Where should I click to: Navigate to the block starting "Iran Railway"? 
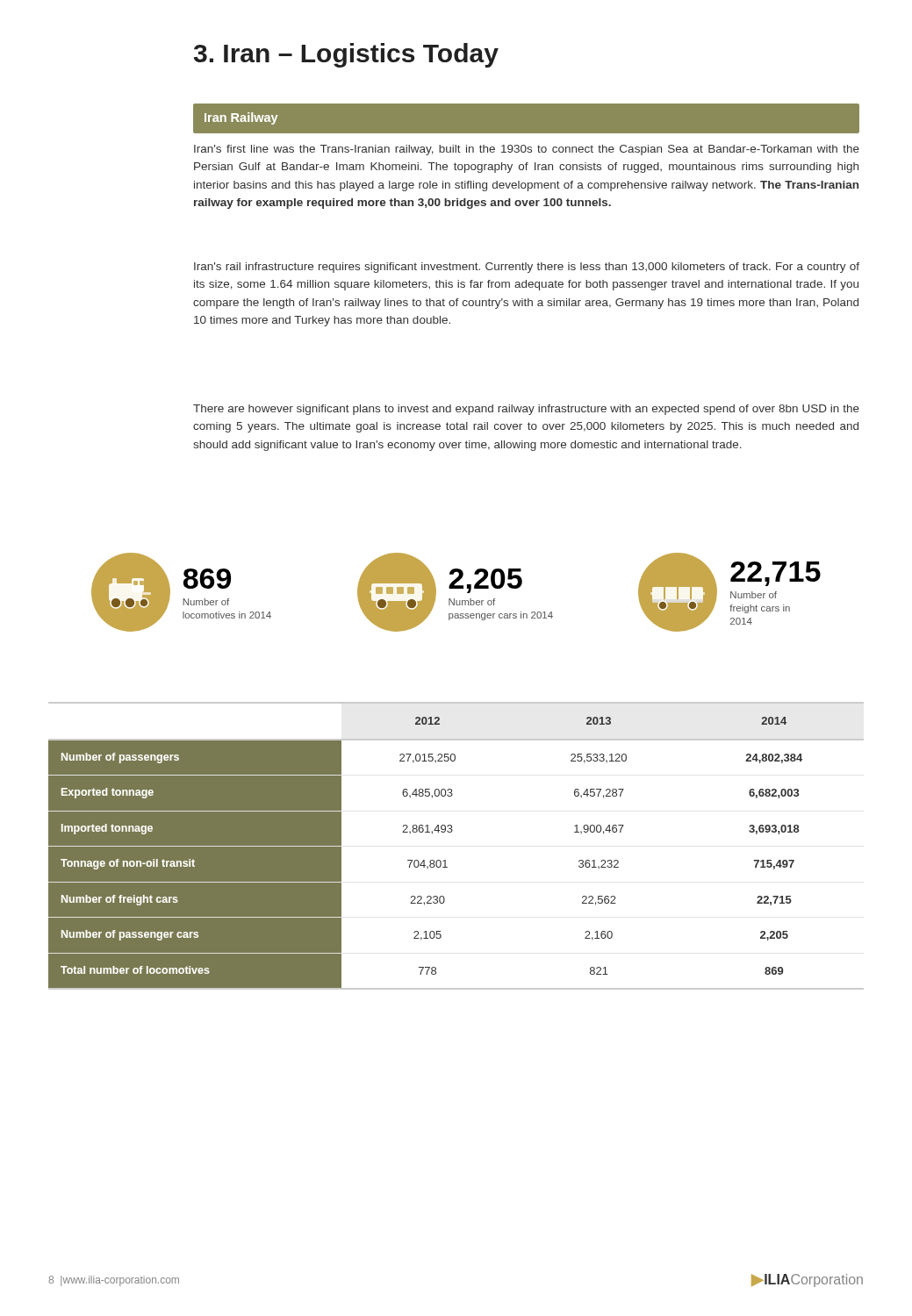[241, 118]
